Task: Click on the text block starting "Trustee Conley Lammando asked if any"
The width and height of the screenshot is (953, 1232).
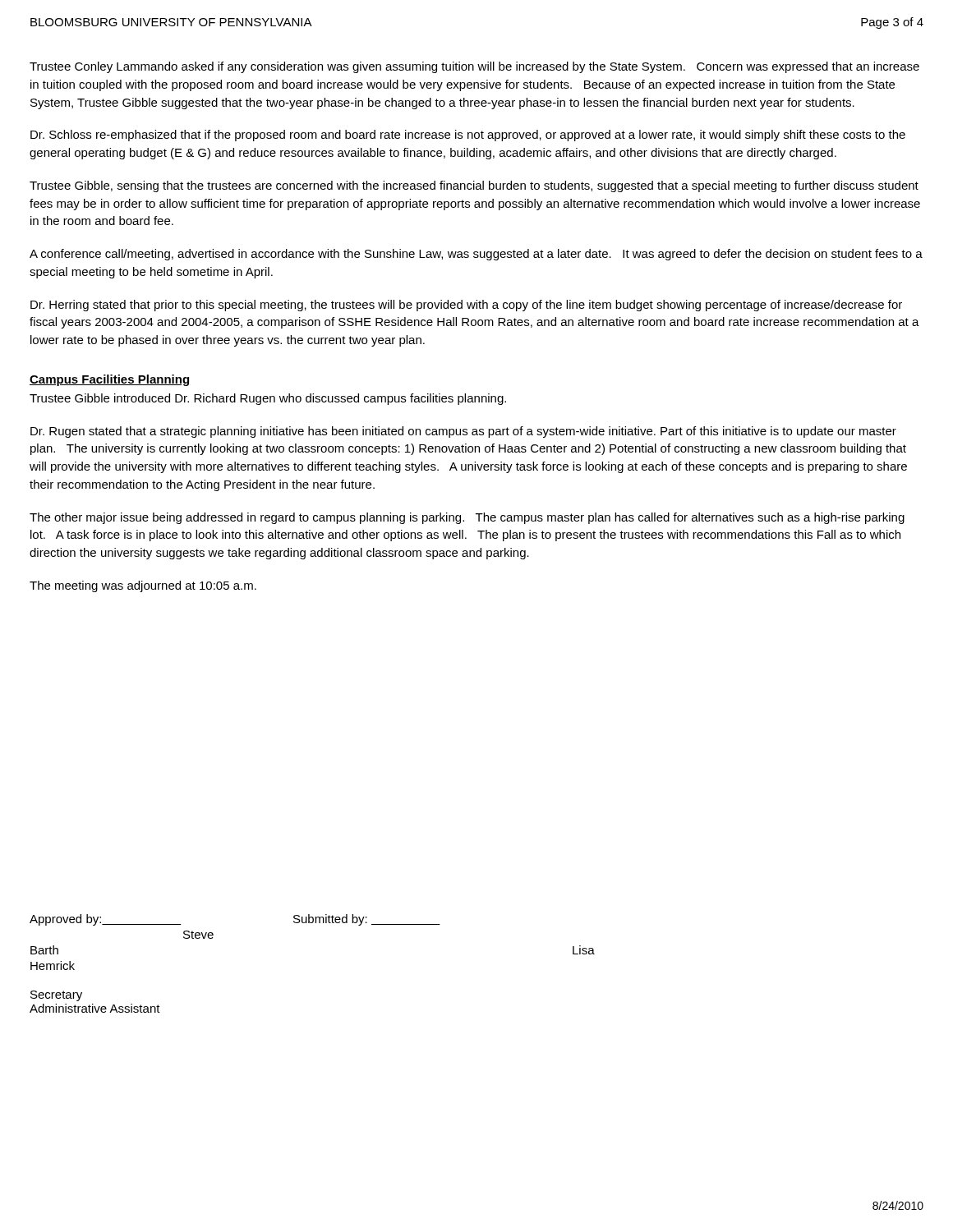Action: [475, 84]
